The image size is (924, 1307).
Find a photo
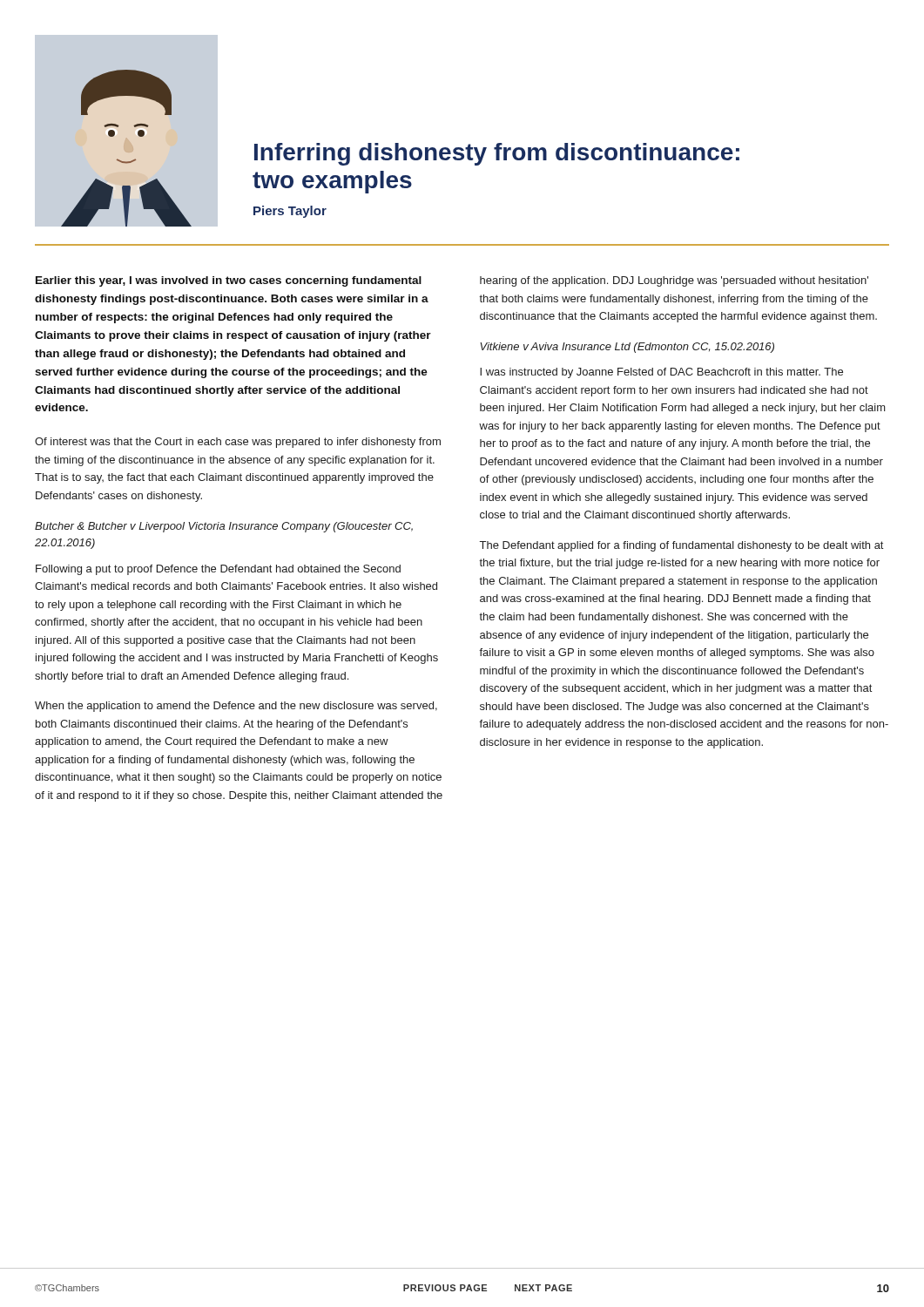point(126,131)
